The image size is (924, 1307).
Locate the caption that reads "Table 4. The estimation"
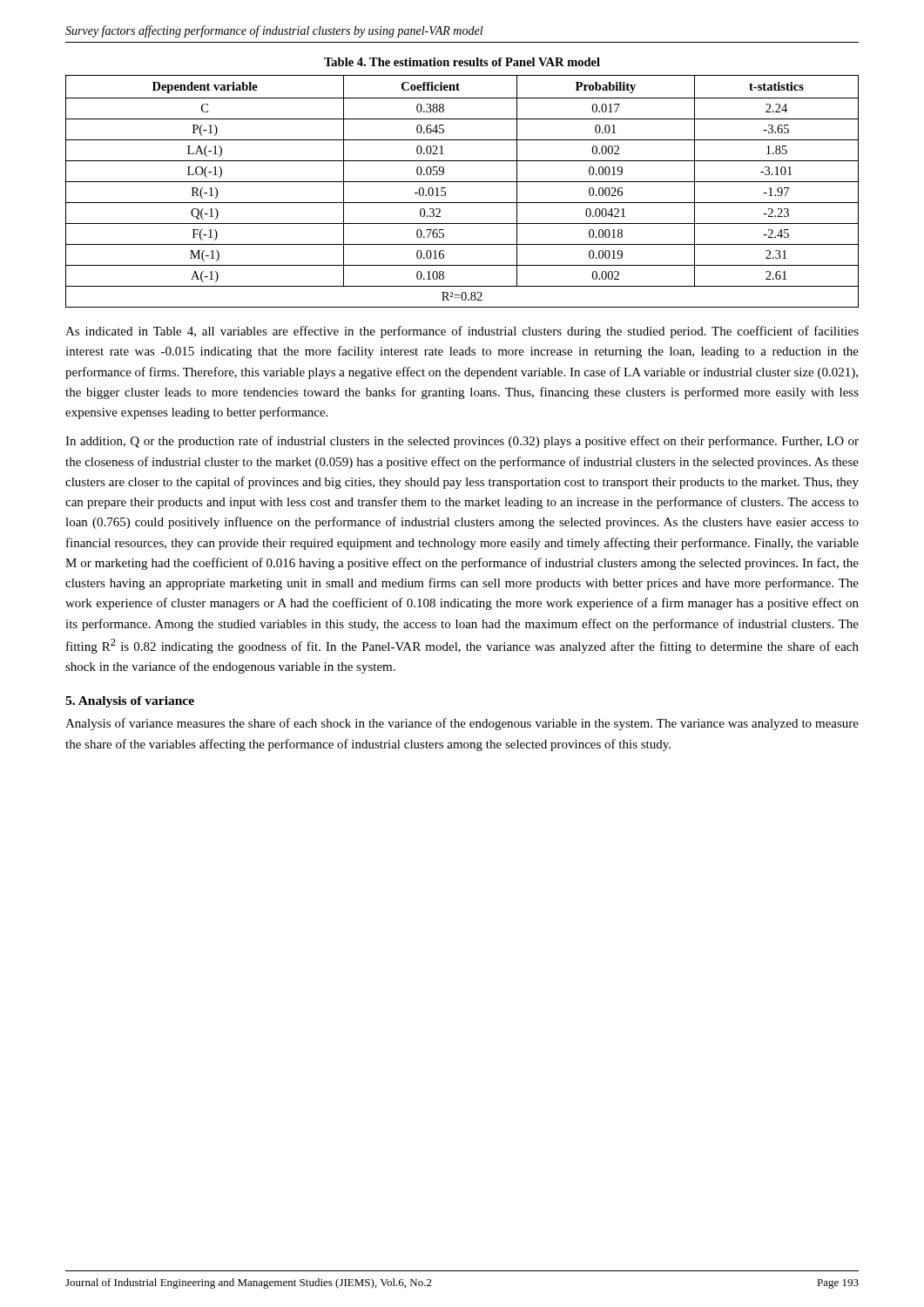pyautogui.click(x=462, y=62)
